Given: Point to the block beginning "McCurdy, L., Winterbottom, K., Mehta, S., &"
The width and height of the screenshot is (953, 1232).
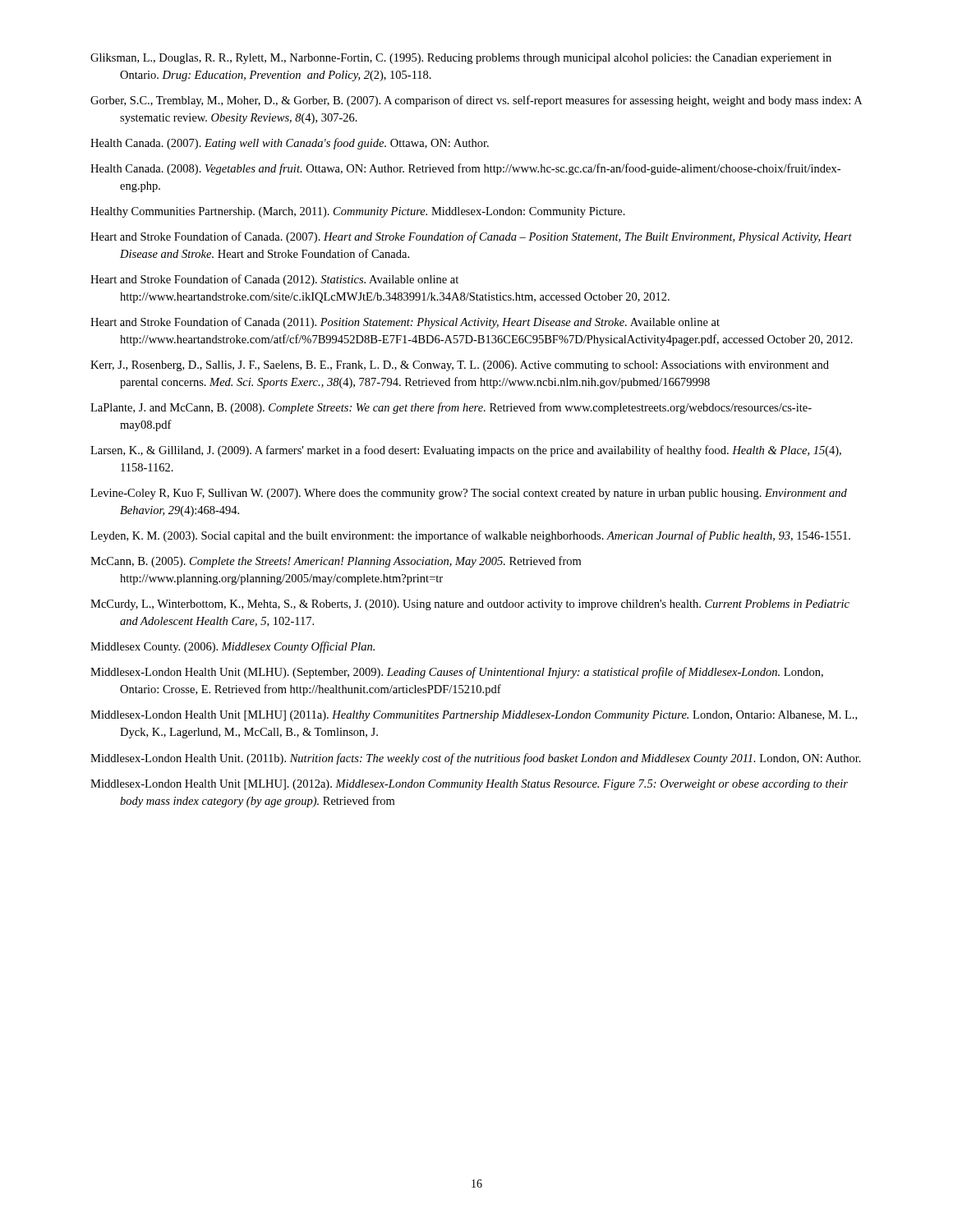Looking at the screenshot, I should [x=470, y=613].
